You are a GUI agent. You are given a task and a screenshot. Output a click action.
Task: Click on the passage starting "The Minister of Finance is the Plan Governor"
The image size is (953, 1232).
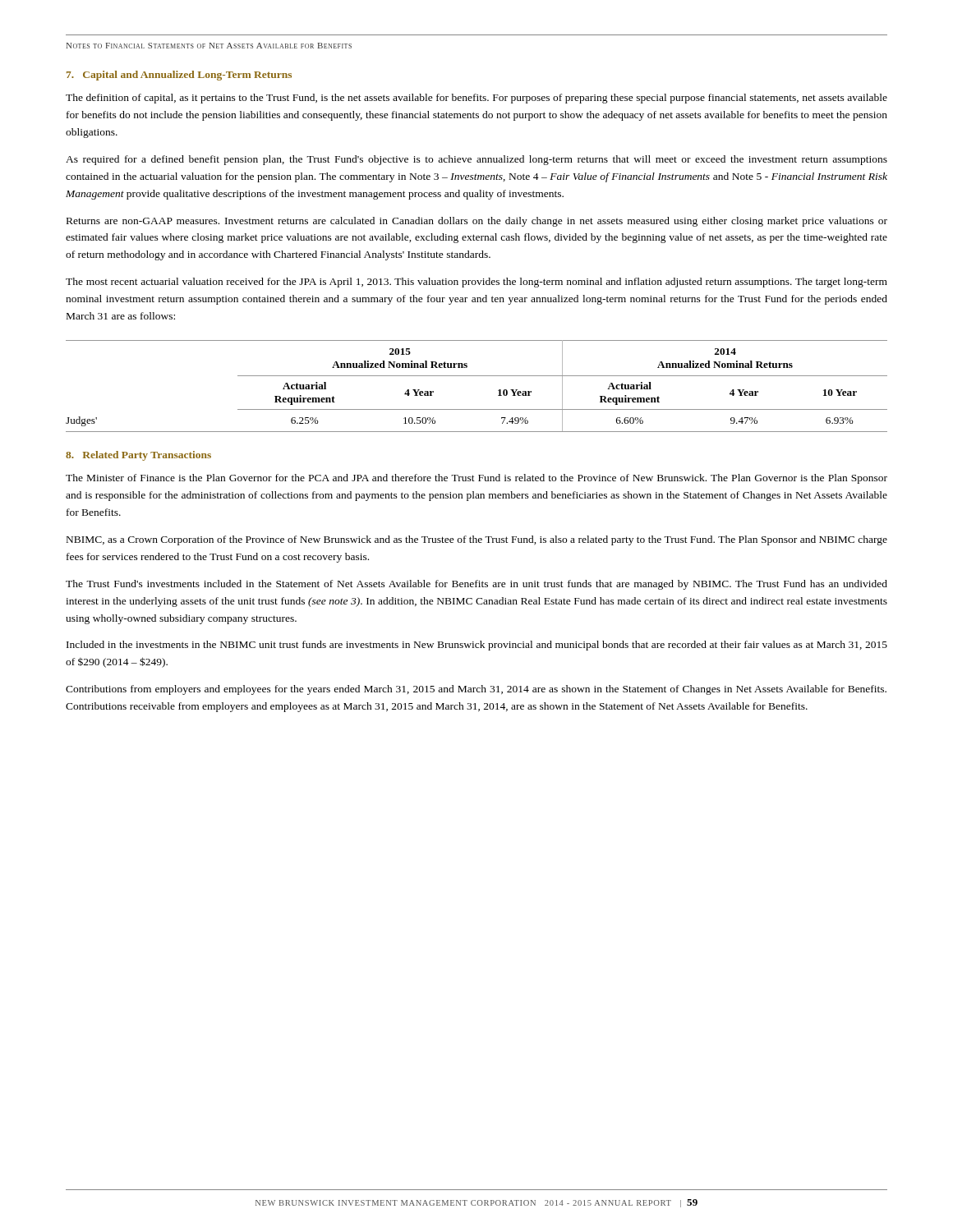[x=476, y=495]
